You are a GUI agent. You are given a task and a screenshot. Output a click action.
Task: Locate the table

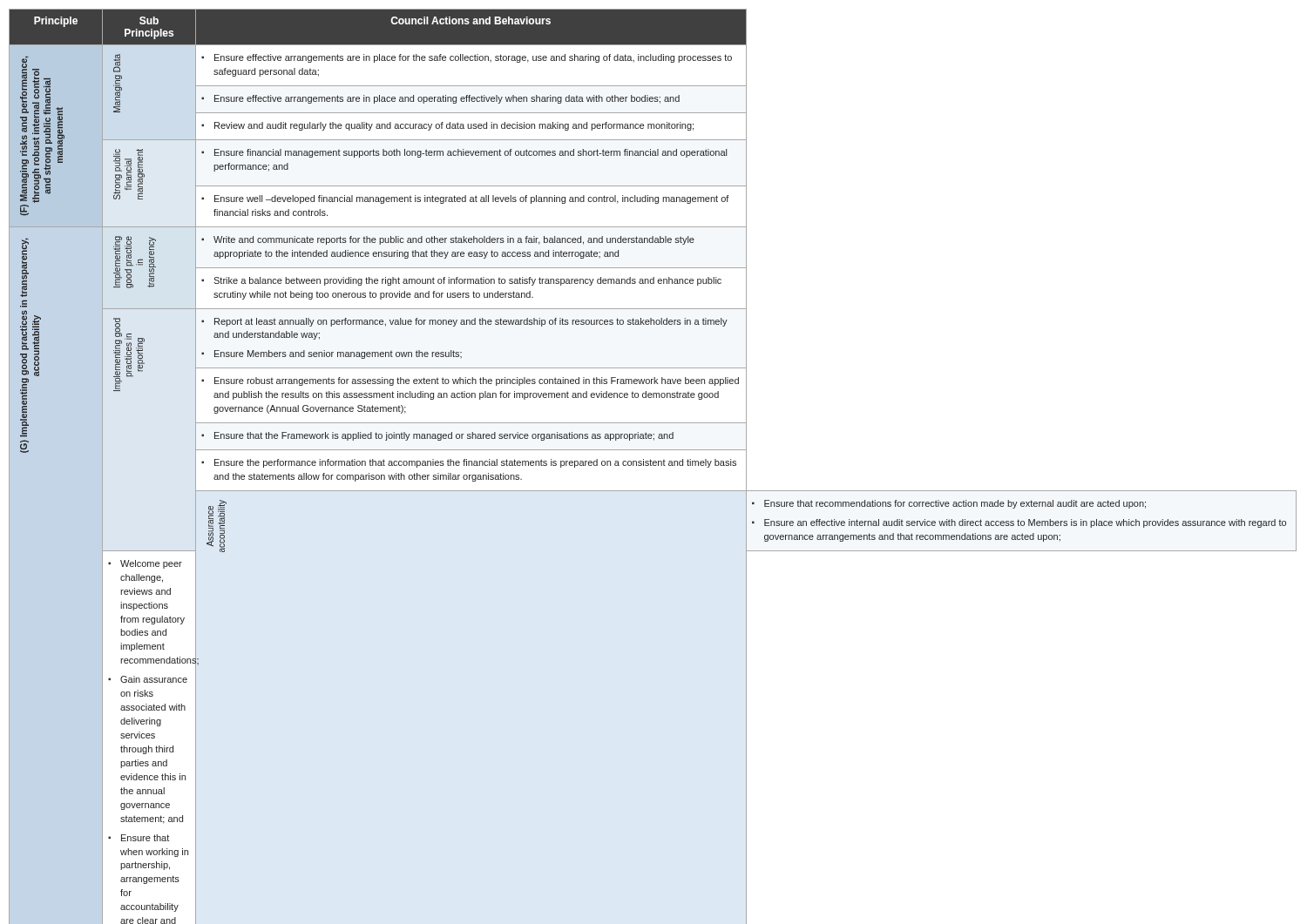click(x=653, y=466)
